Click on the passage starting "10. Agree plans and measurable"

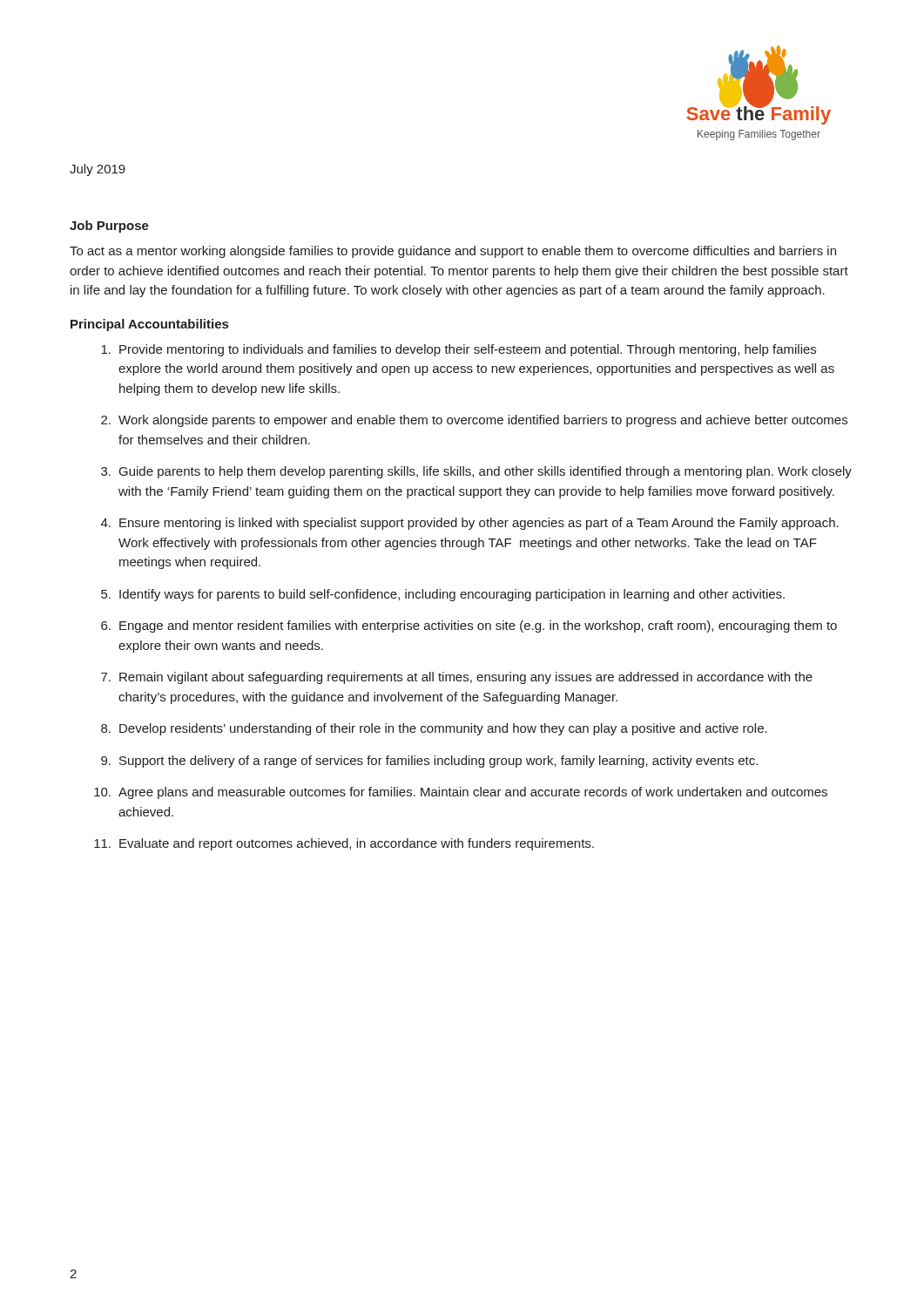point(462,802)
